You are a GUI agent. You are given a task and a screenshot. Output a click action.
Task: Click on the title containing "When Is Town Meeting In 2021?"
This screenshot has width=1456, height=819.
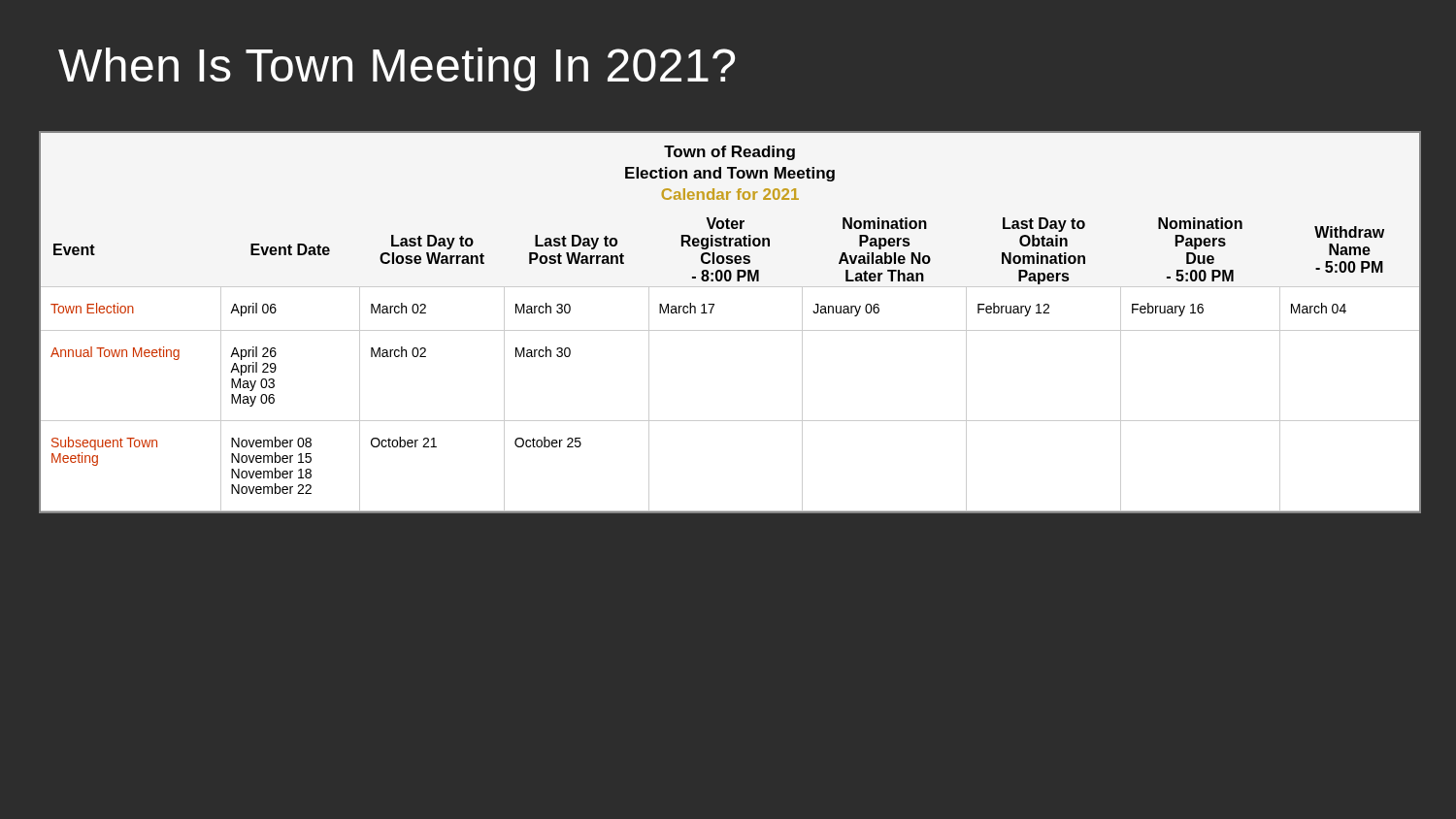[398, 66]
